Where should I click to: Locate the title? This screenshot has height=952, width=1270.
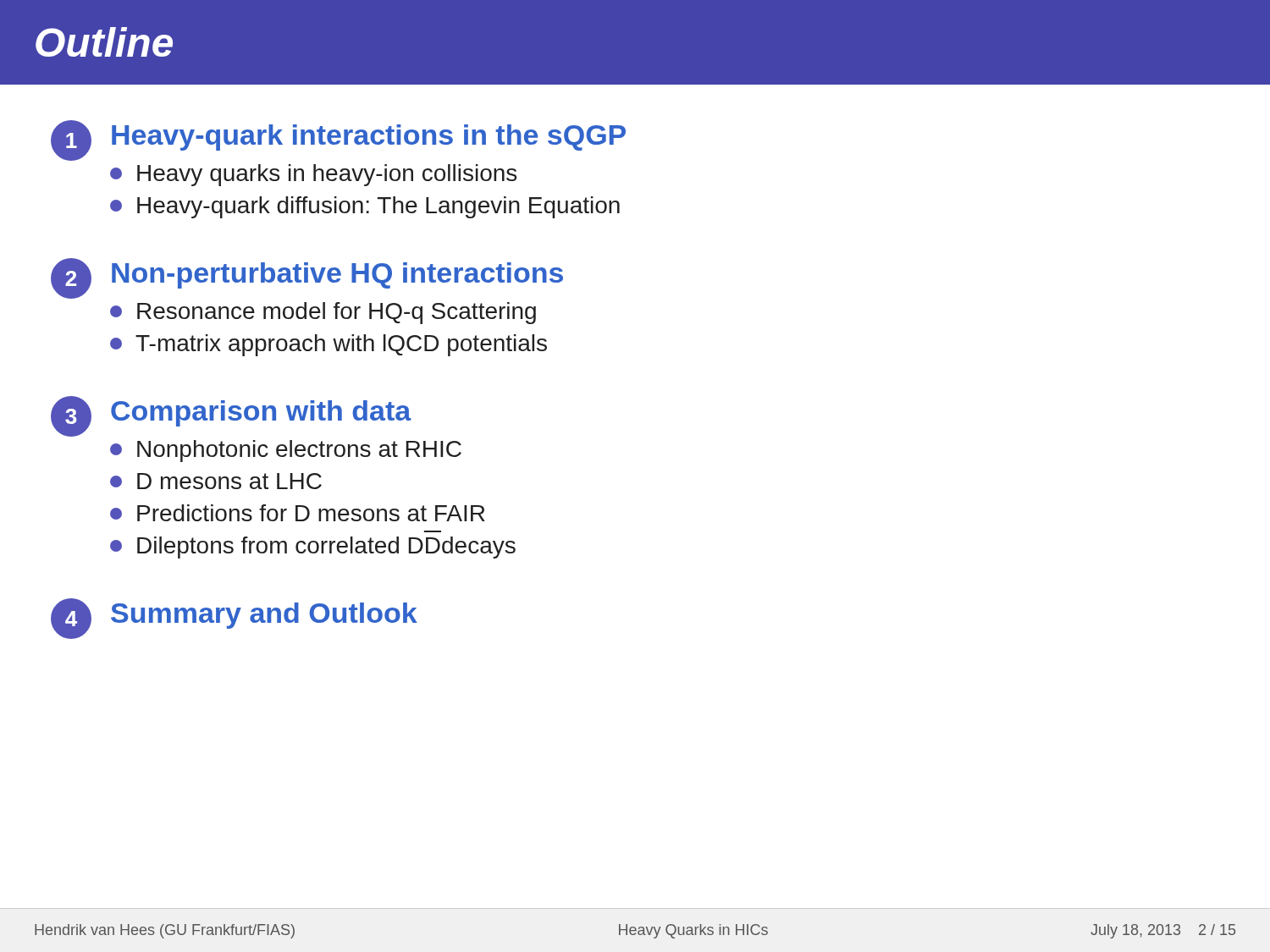click(x=104, y=42)
